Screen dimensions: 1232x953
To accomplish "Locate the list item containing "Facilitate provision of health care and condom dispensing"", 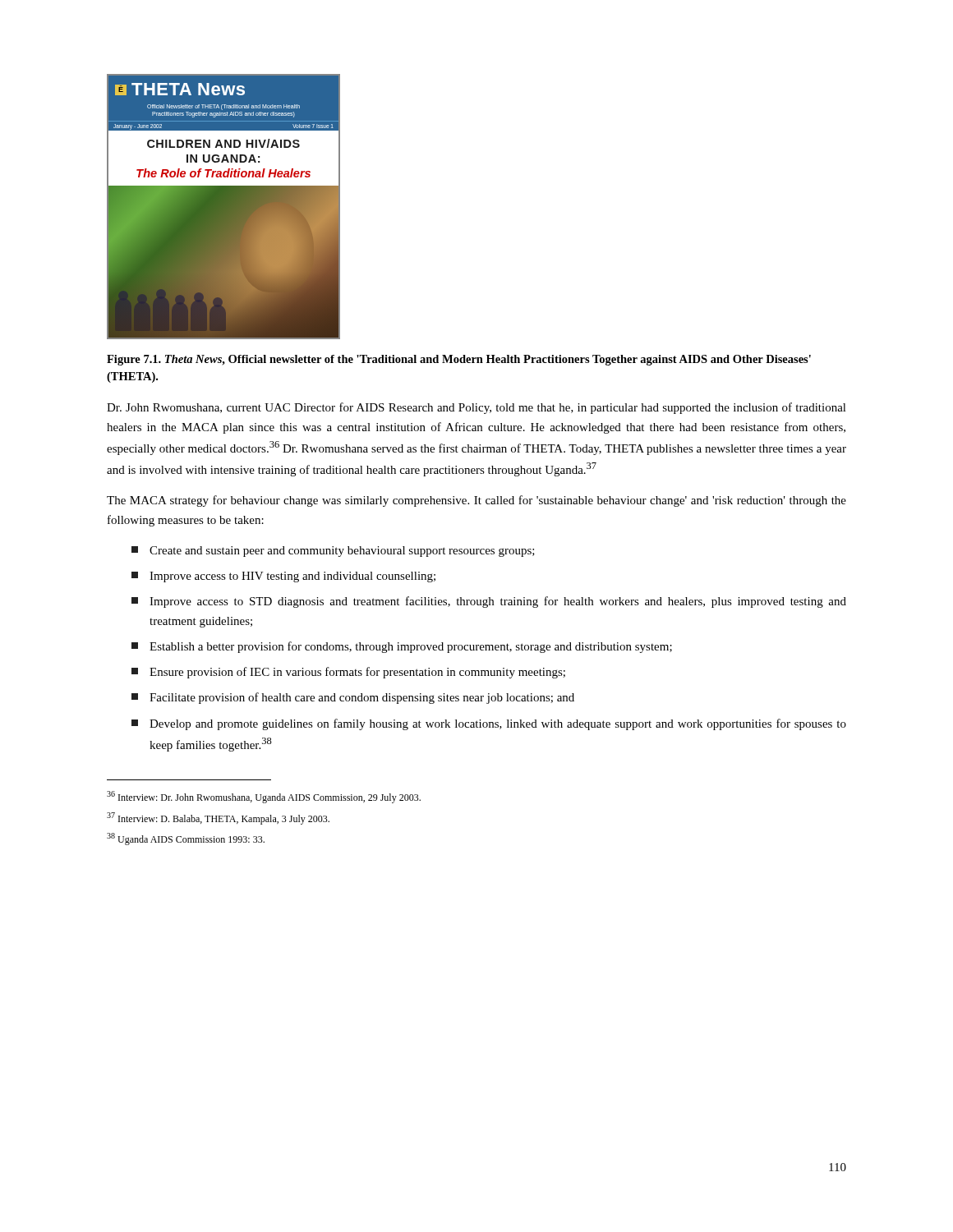I will point(489,698).
